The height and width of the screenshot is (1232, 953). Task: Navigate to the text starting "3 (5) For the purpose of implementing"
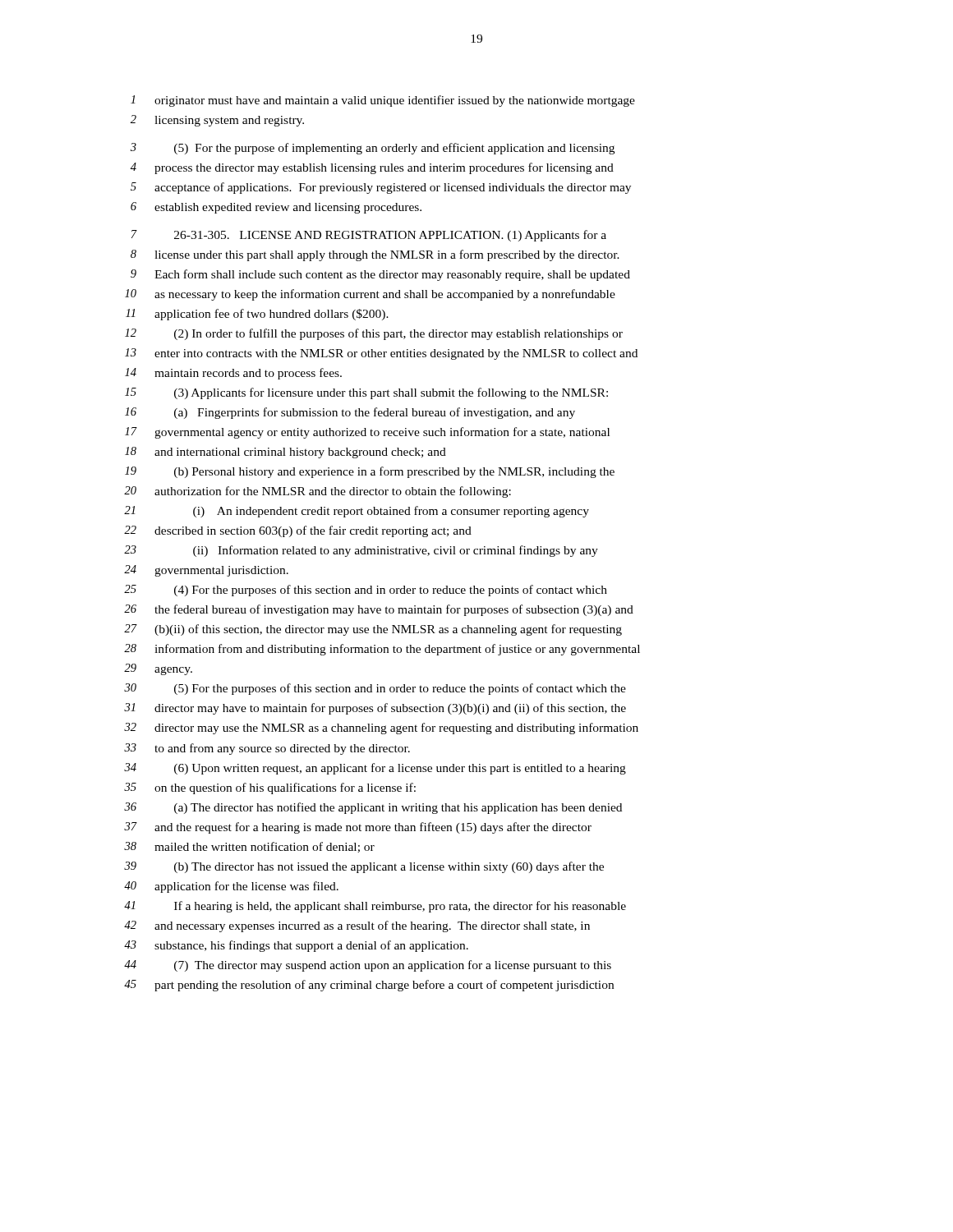(476, 148)
